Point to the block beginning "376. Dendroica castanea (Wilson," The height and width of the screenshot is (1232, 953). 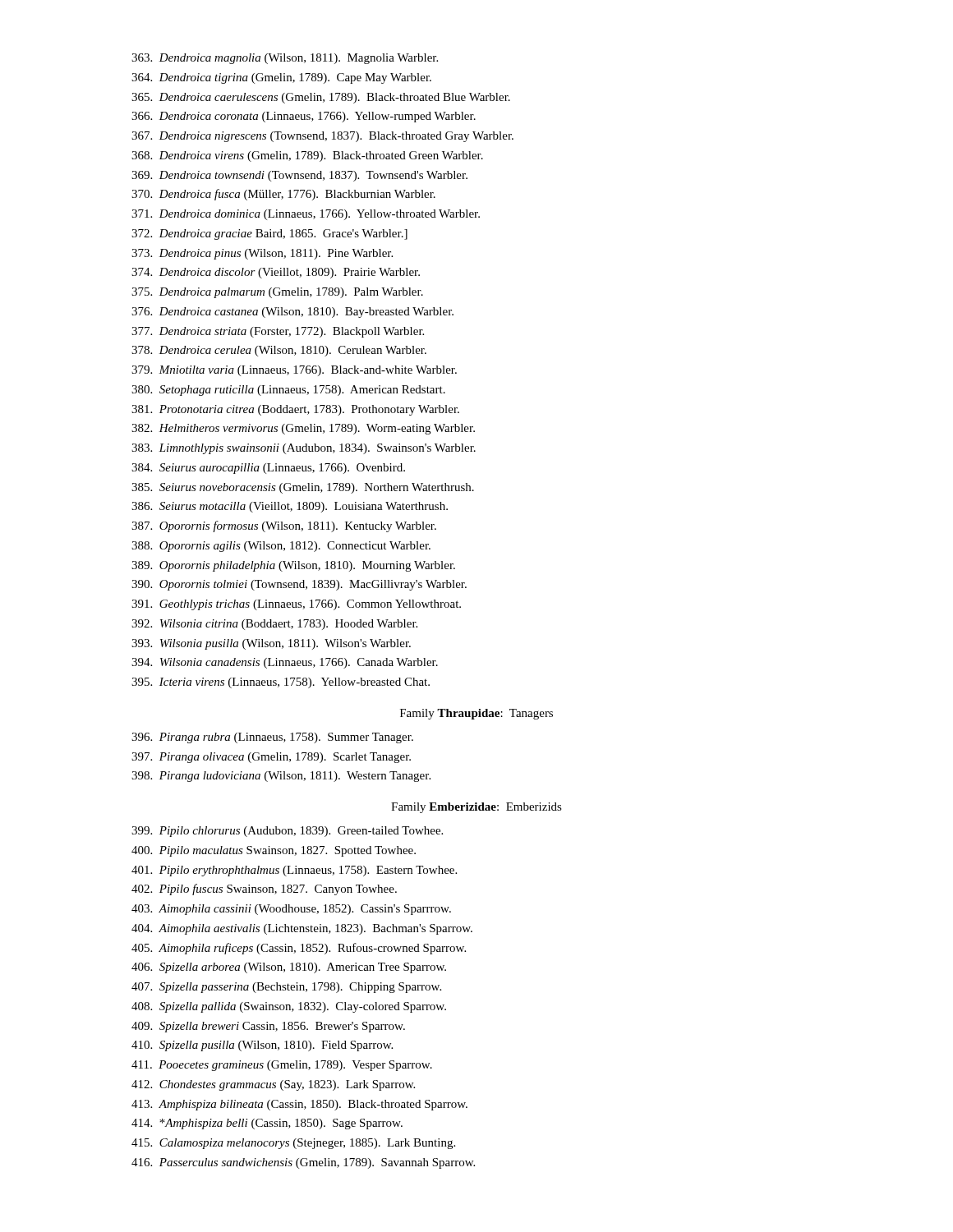[293, 311]
